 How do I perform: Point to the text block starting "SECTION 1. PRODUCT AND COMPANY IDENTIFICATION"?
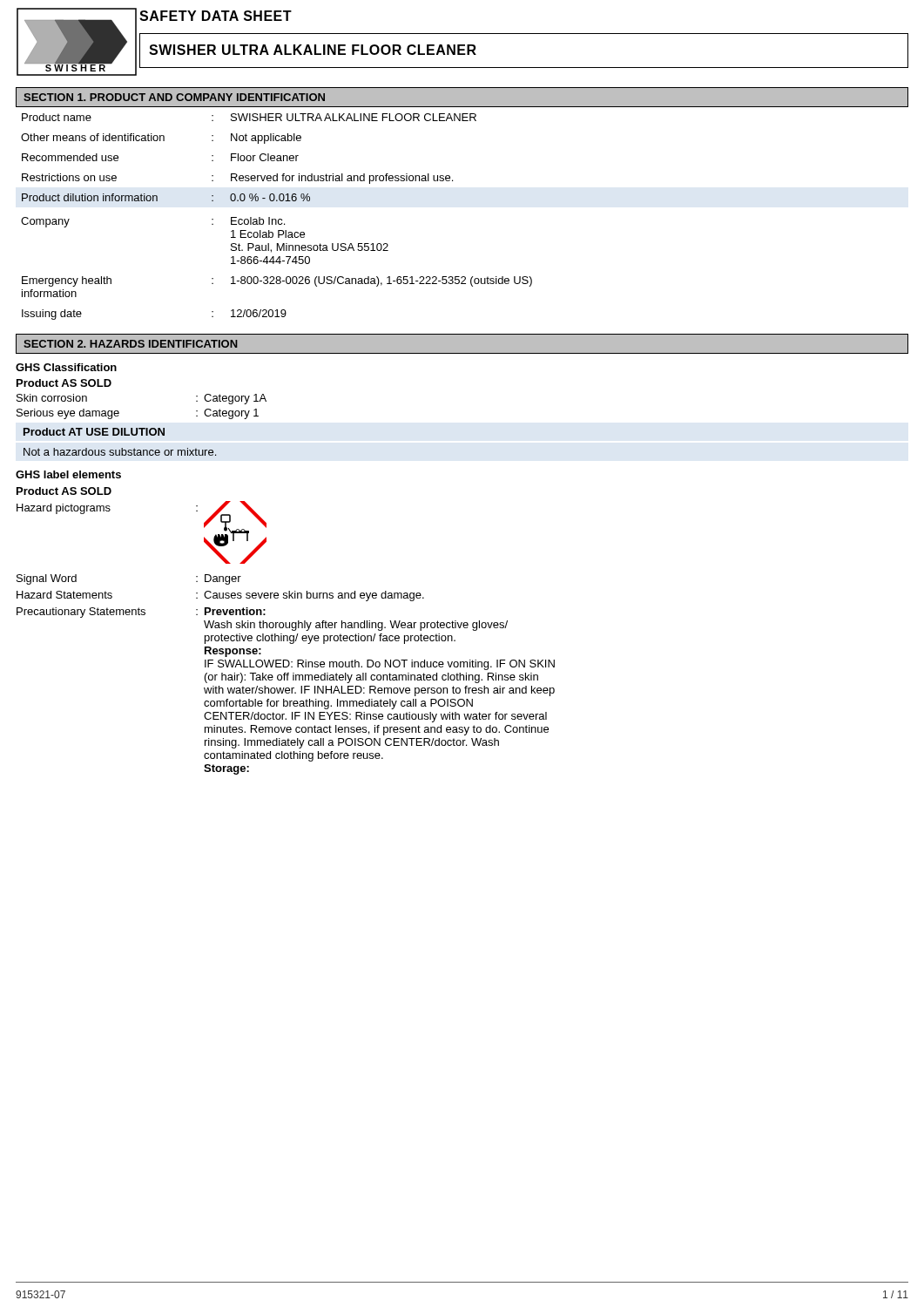[175, 97]
